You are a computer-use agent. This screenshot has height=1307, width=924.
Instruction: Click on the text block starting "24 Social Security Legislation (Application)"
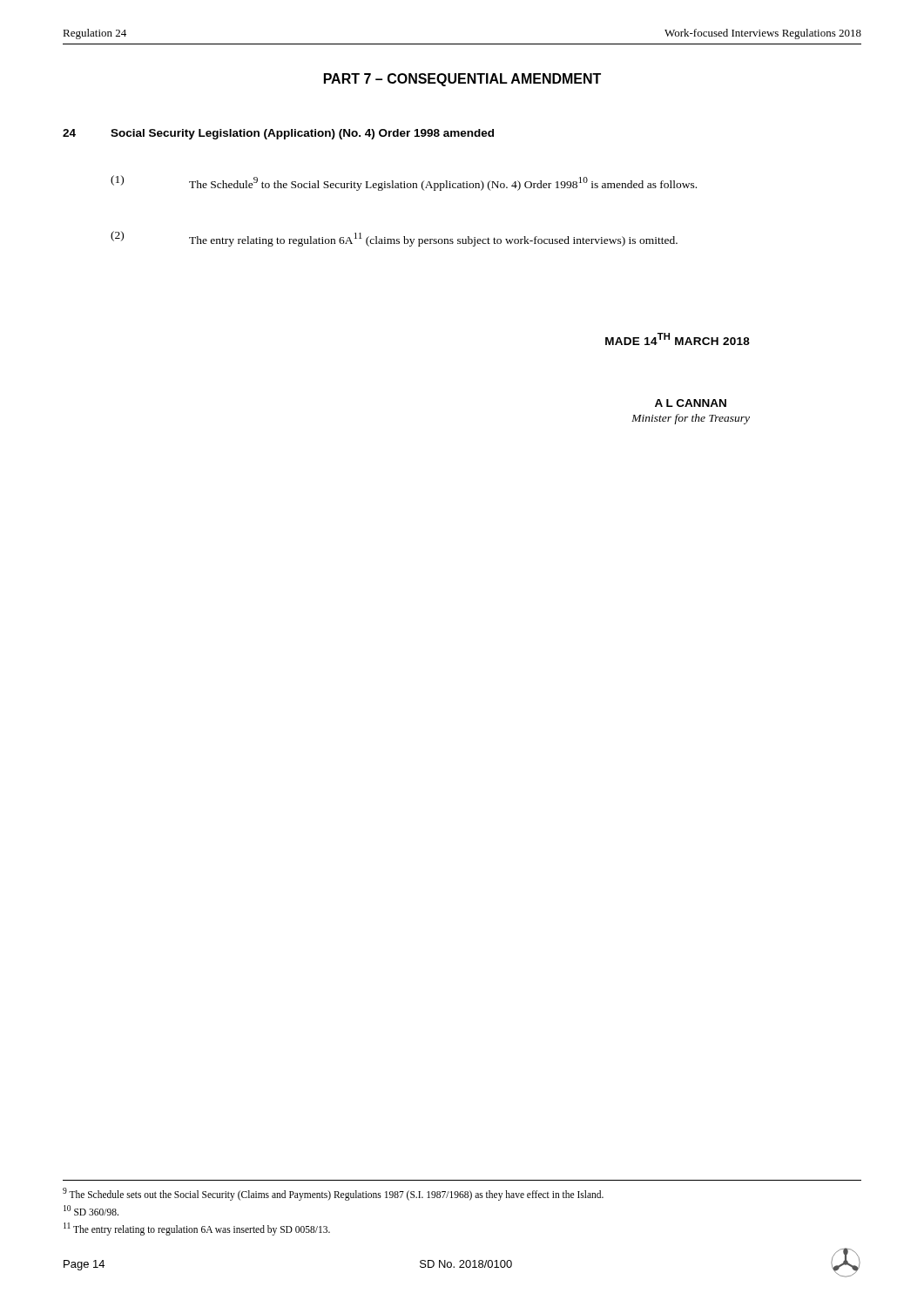(x=462, y=133)
